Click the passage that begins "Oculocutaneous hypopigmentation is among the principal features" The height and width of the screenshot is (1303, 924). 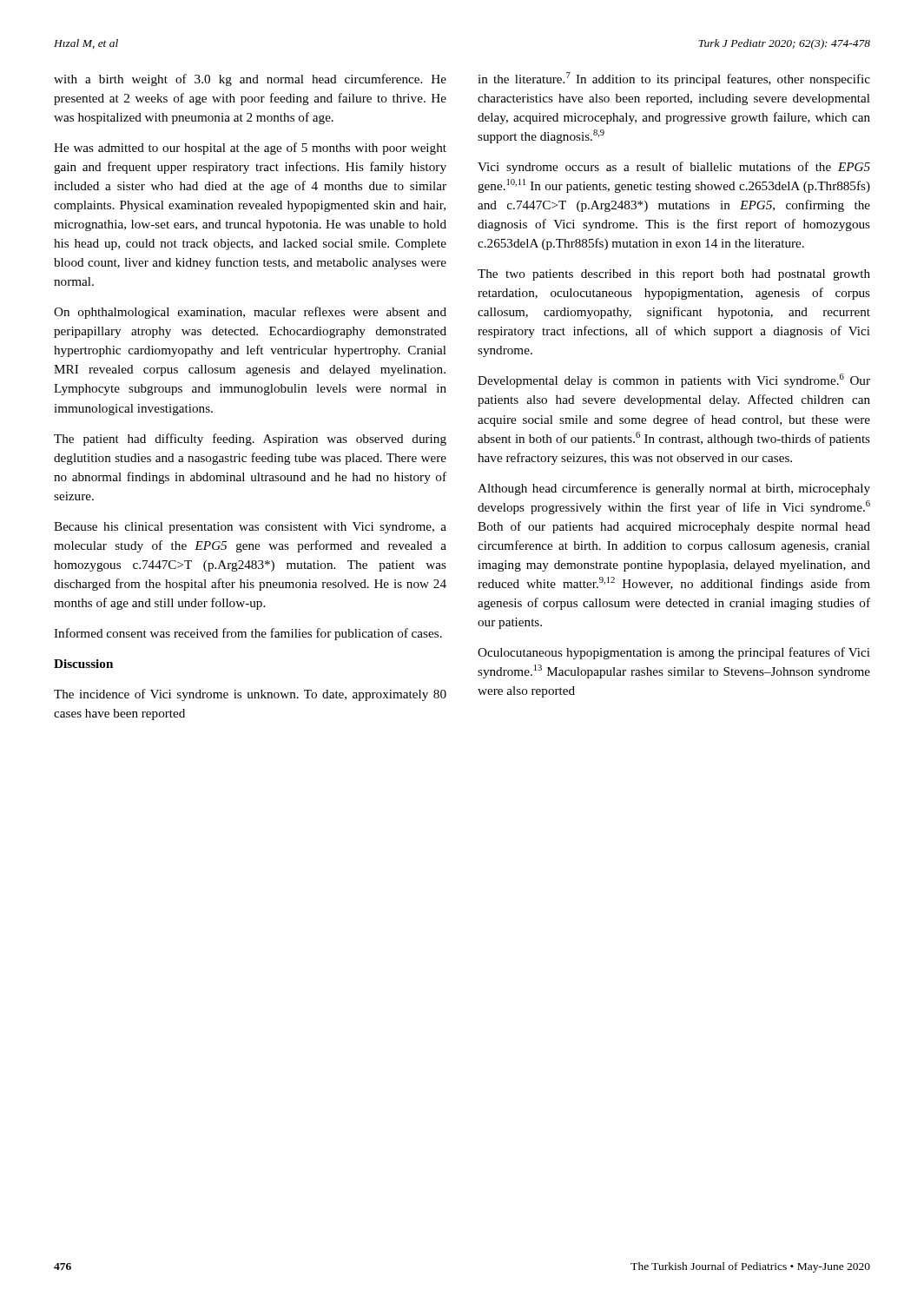click(x=674, y=671)
